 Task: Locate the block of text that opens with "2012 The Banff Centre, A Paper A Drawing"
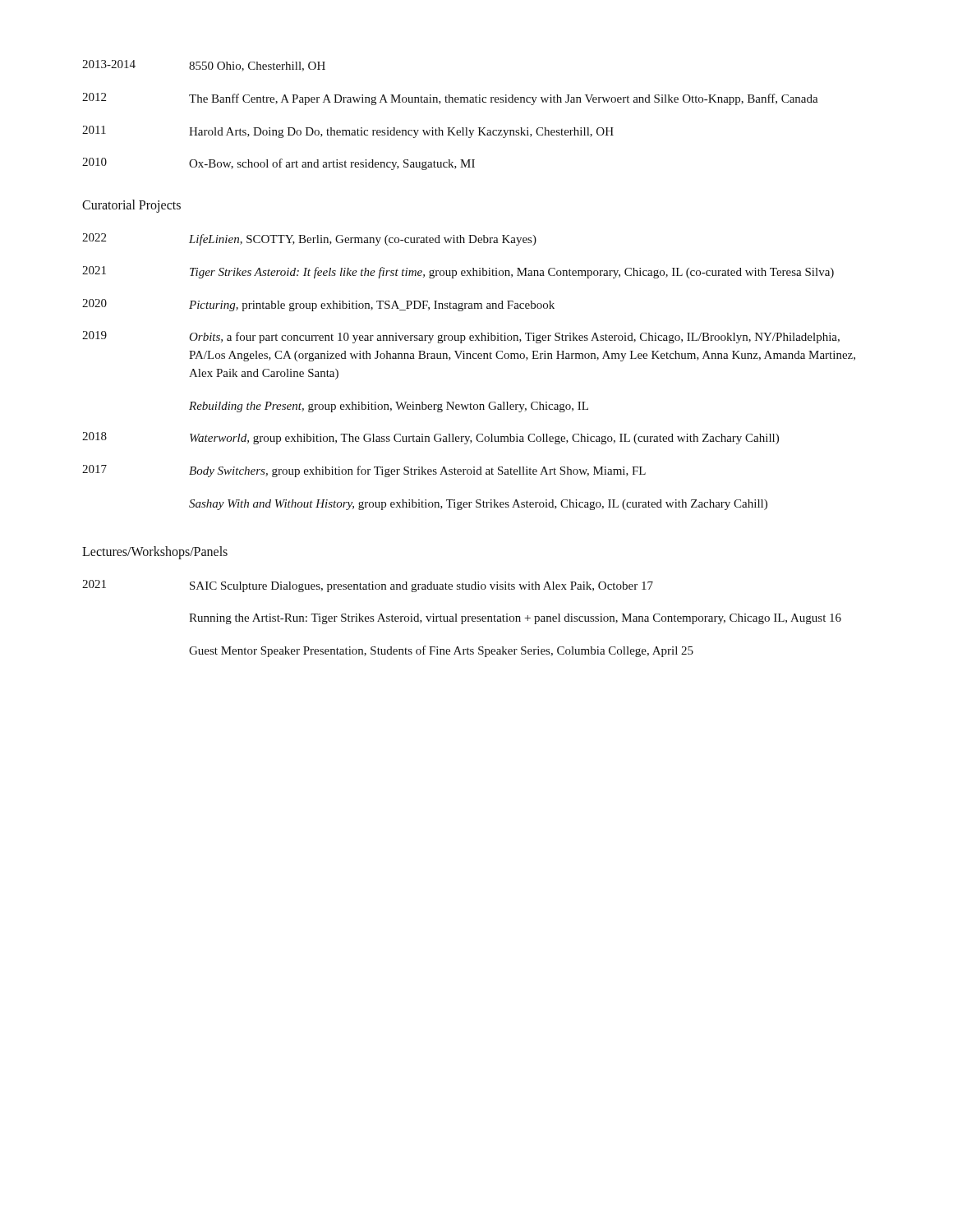476,99
